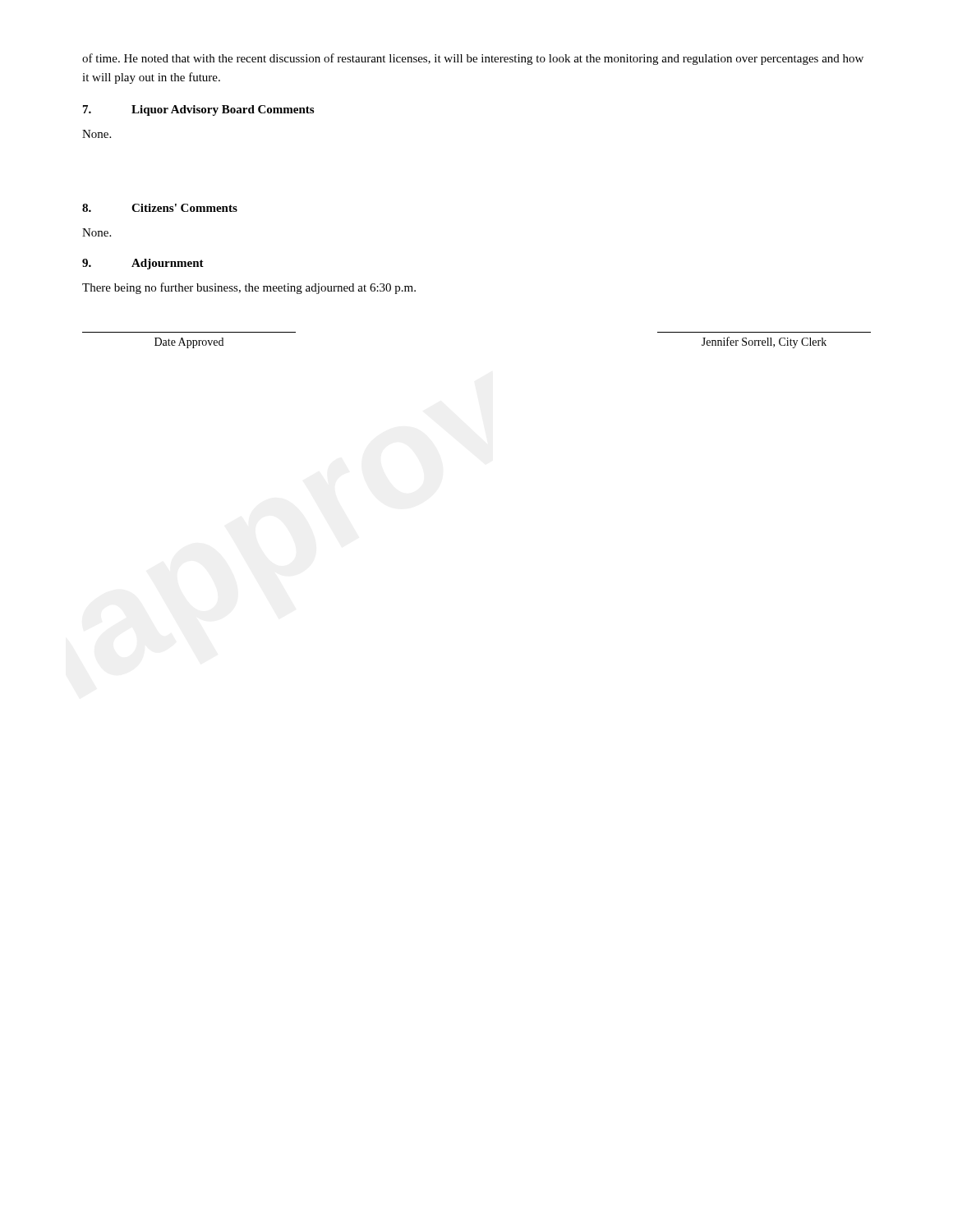Select the text block that says "of time. He noted that with the recent"
The height and width of the screenshot is (1232, 953).
[473, 68]
